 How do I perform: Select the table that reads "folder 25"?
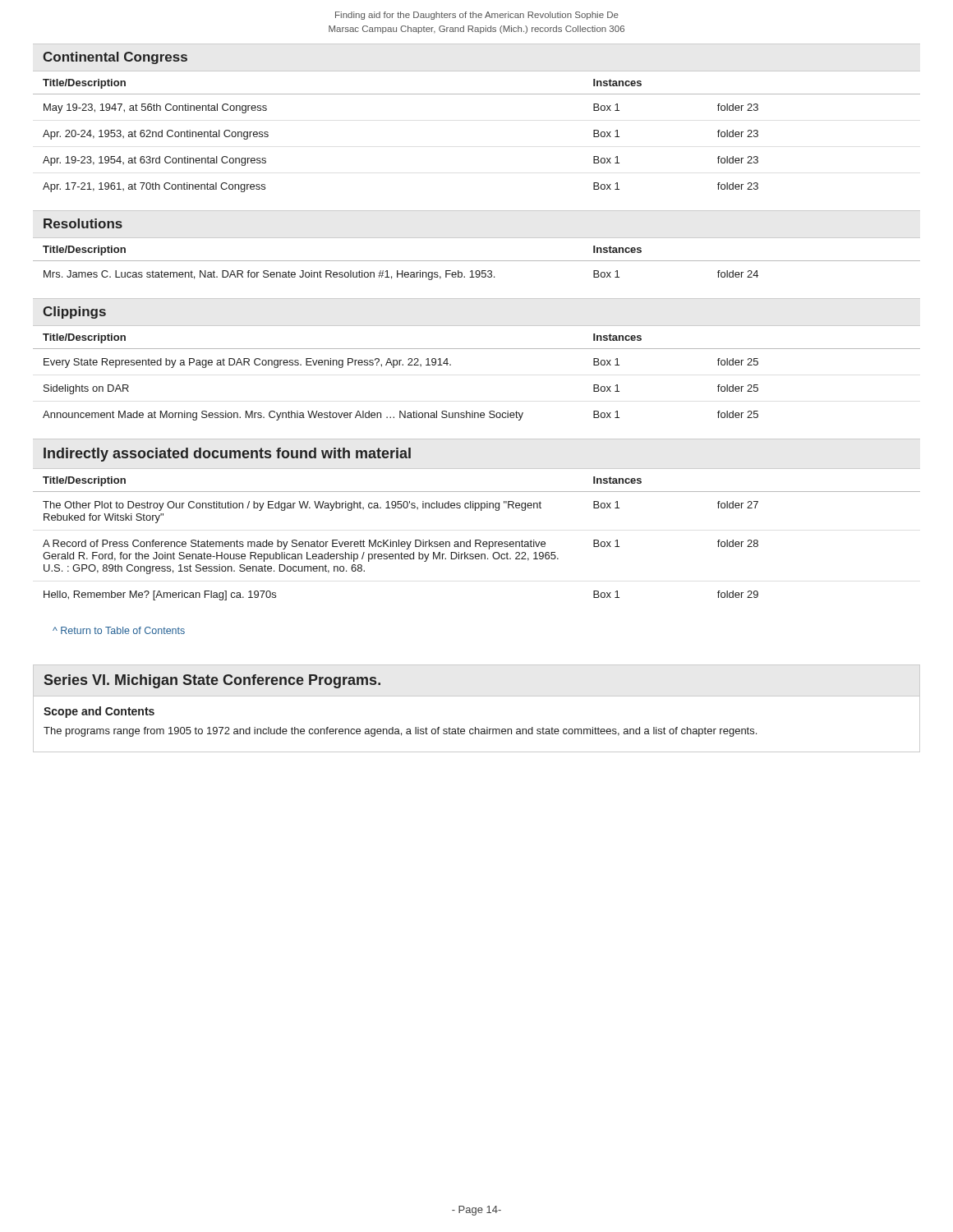(x=476, y=376)
